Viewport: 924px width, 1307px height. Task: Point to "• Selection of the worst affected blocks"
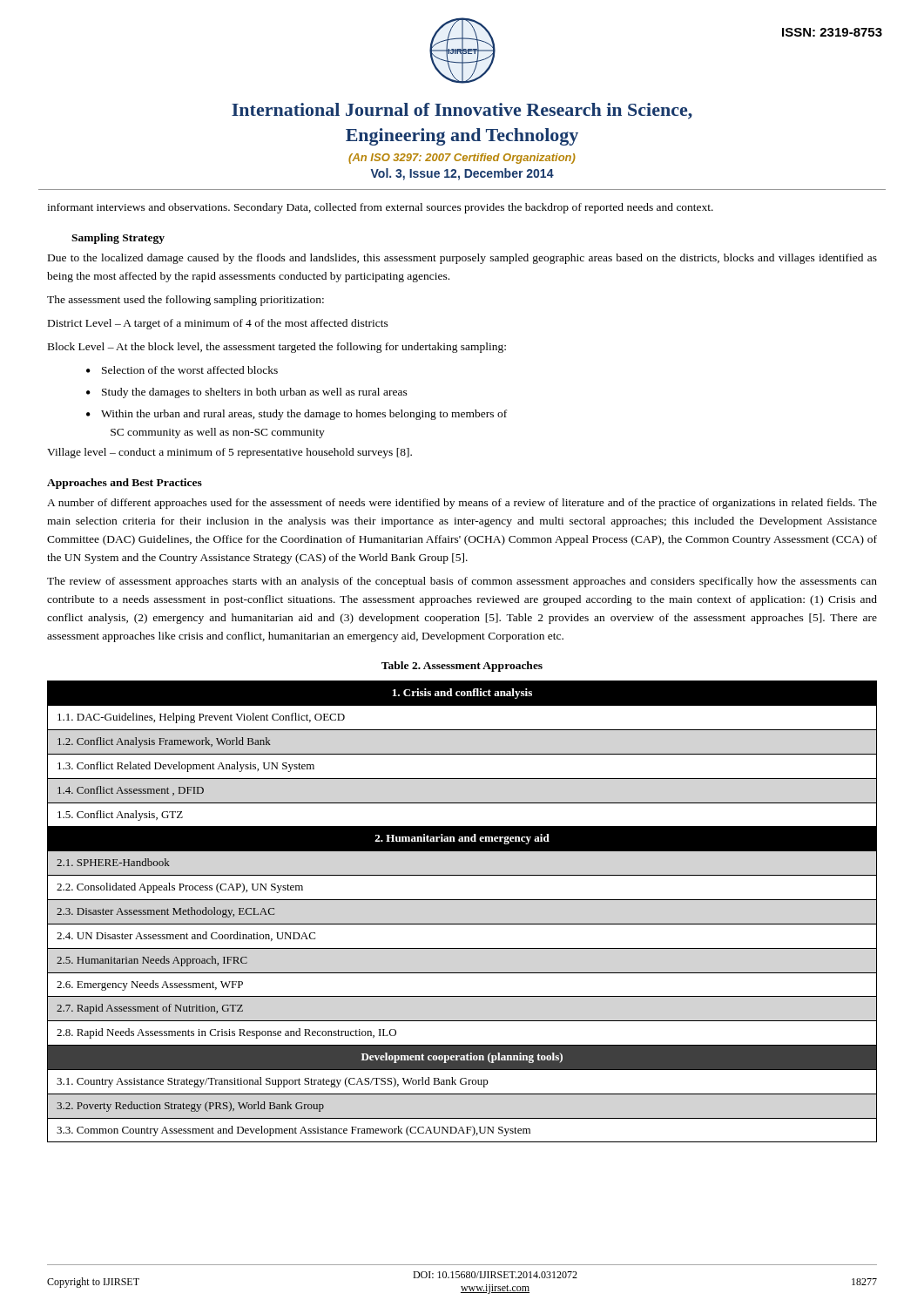182,370
